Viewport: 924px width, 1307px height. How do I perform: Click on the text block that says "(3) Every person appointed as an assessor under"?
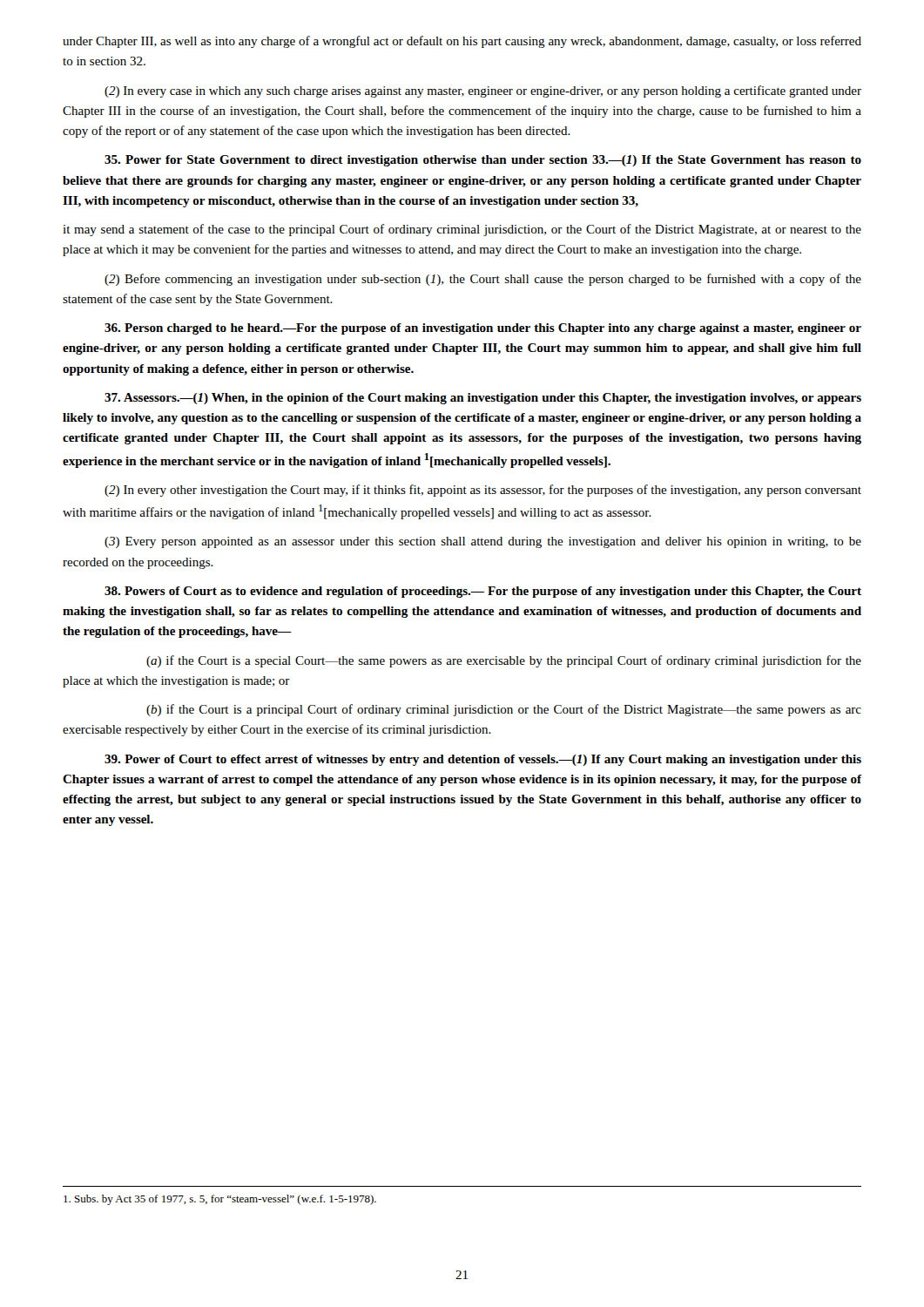462,552
